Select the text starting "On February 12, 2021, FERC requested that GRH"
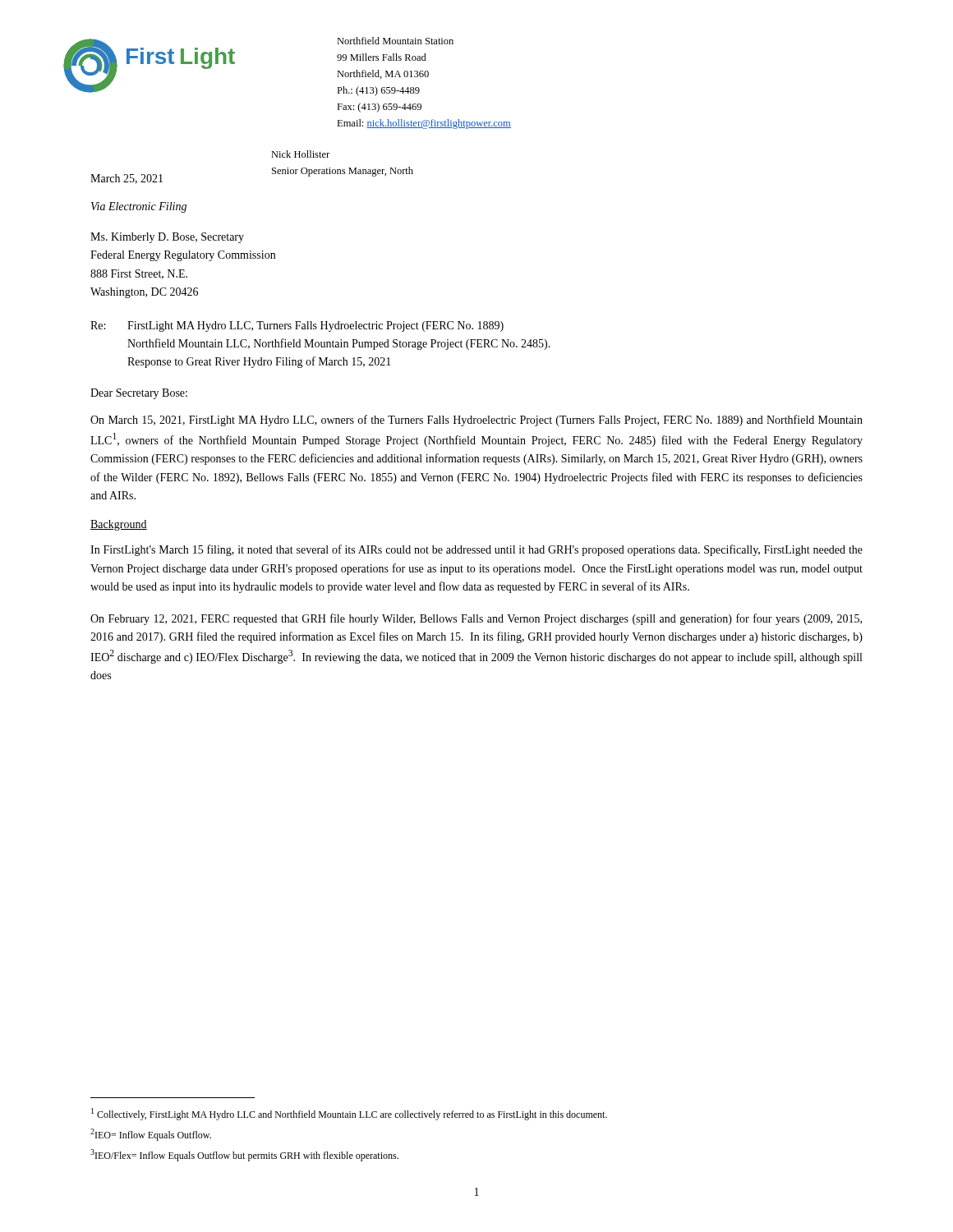 click(x=476, y=647)
